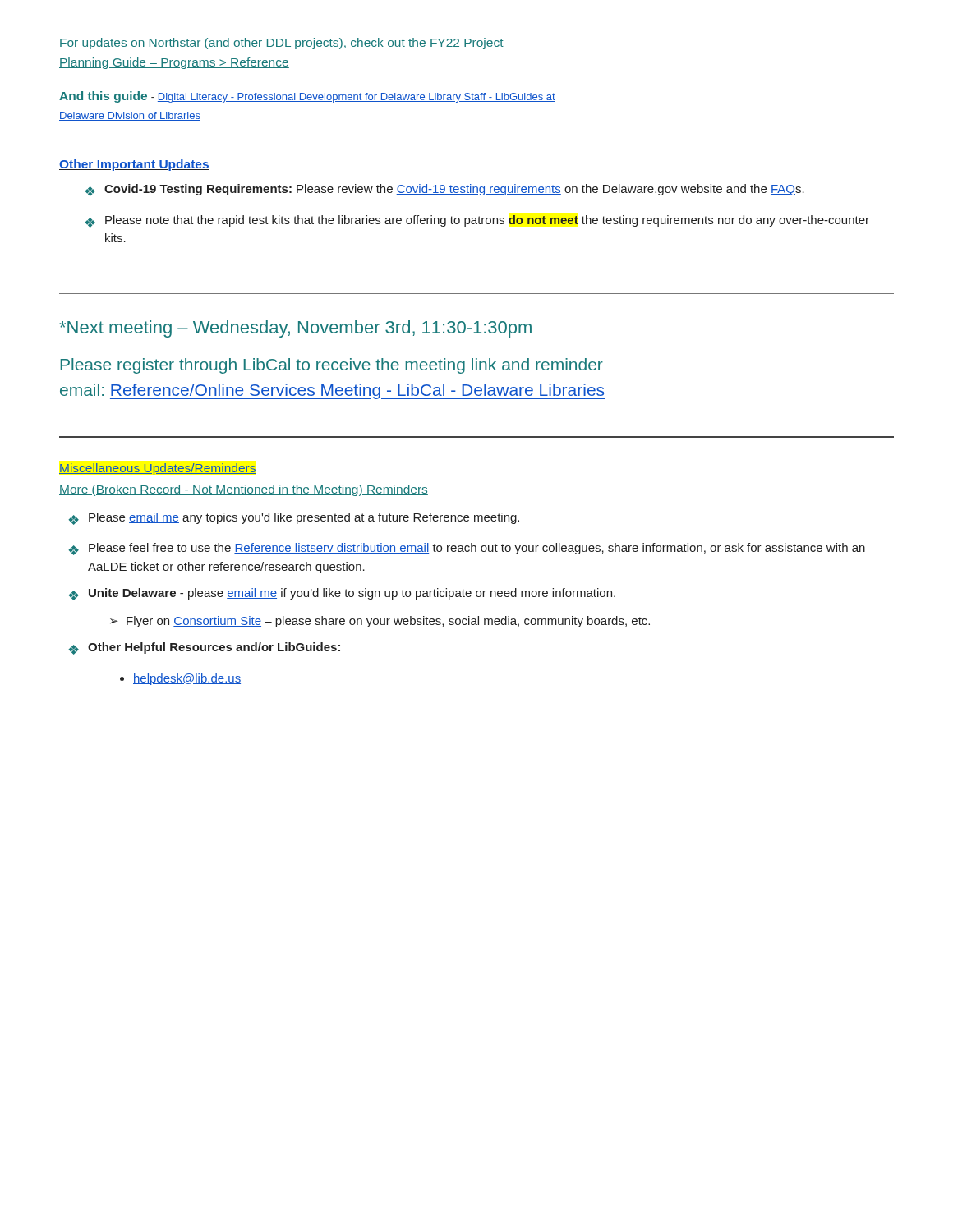Point to the element starting "For updates on"
The width and height of the screenshot is (953, 1232).
click(281, 52)
